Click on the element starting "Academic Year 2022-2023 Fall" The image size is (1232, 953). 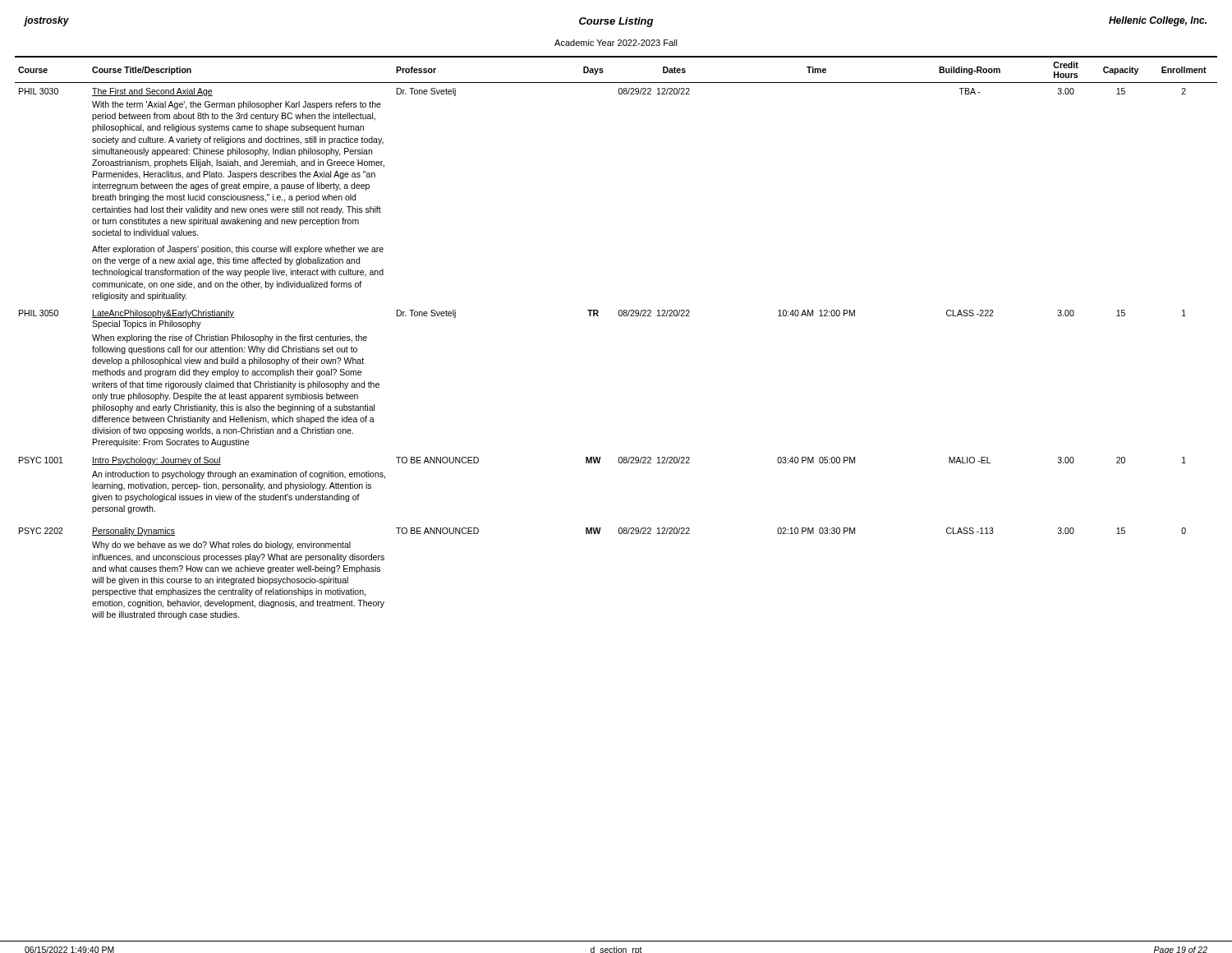[616, 43]
